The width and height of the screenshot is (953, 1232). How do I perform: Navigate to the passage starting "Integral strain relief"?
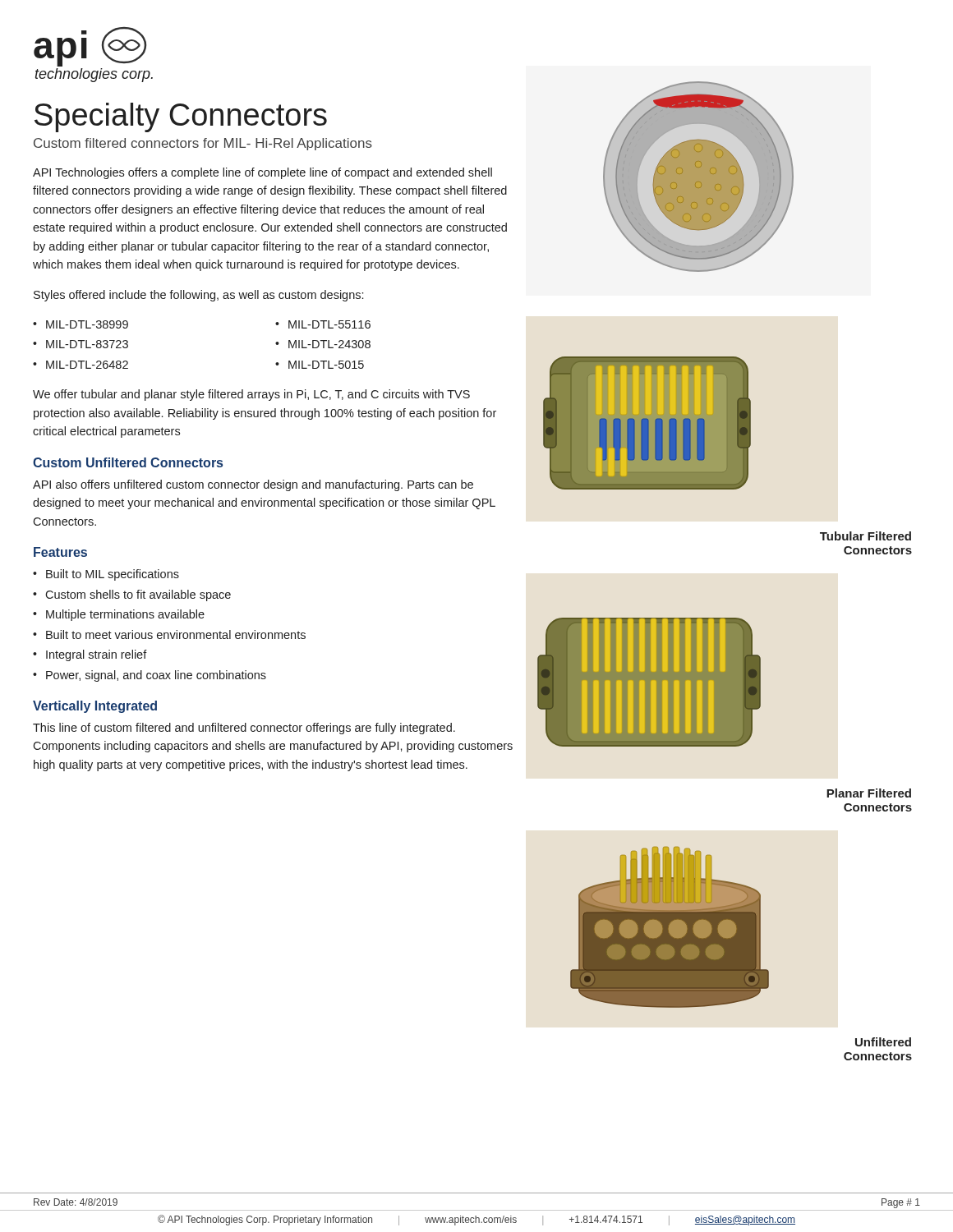pos(96,655)
